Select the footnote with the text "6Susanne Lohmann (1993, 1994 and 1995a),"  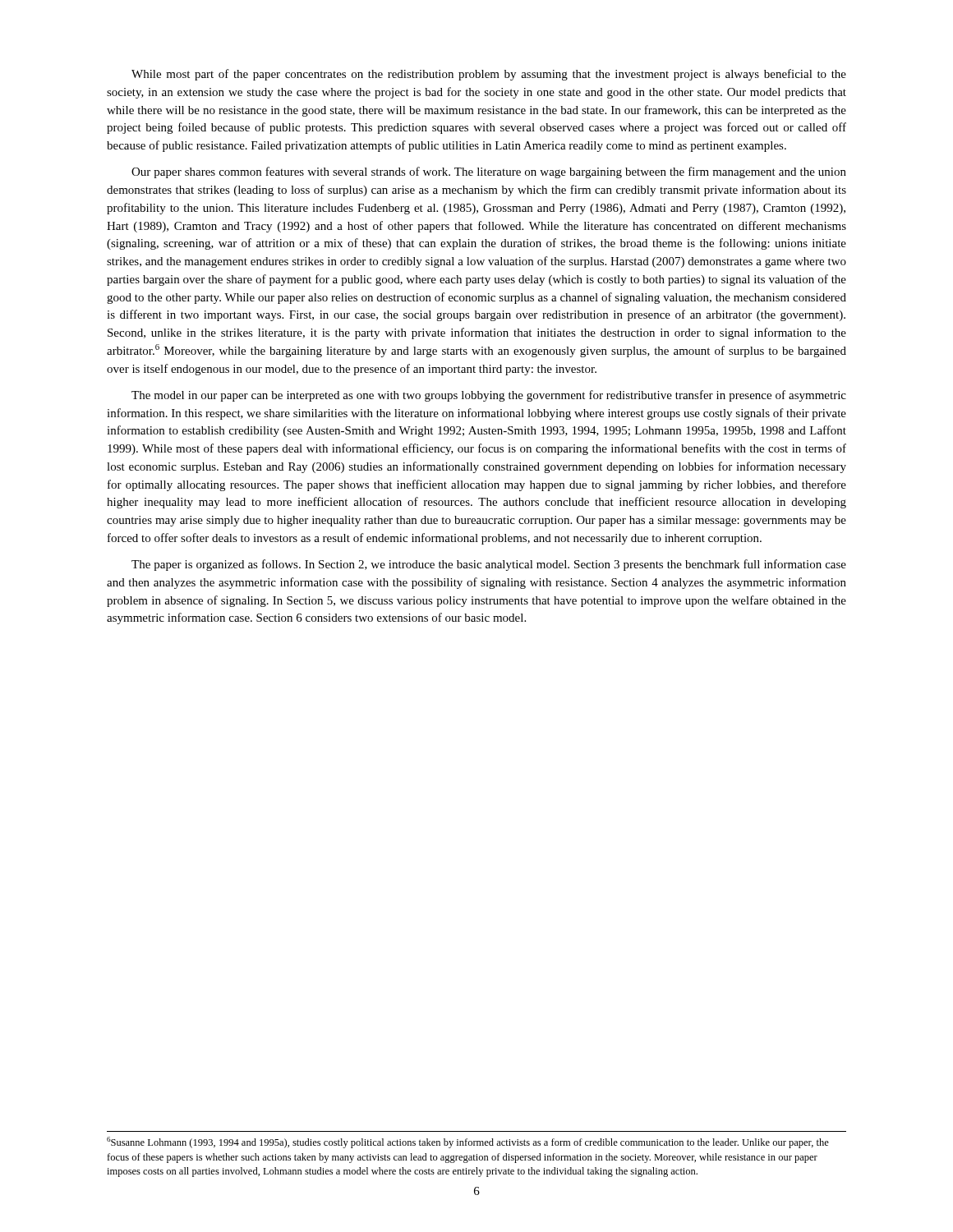[468, 1156]
